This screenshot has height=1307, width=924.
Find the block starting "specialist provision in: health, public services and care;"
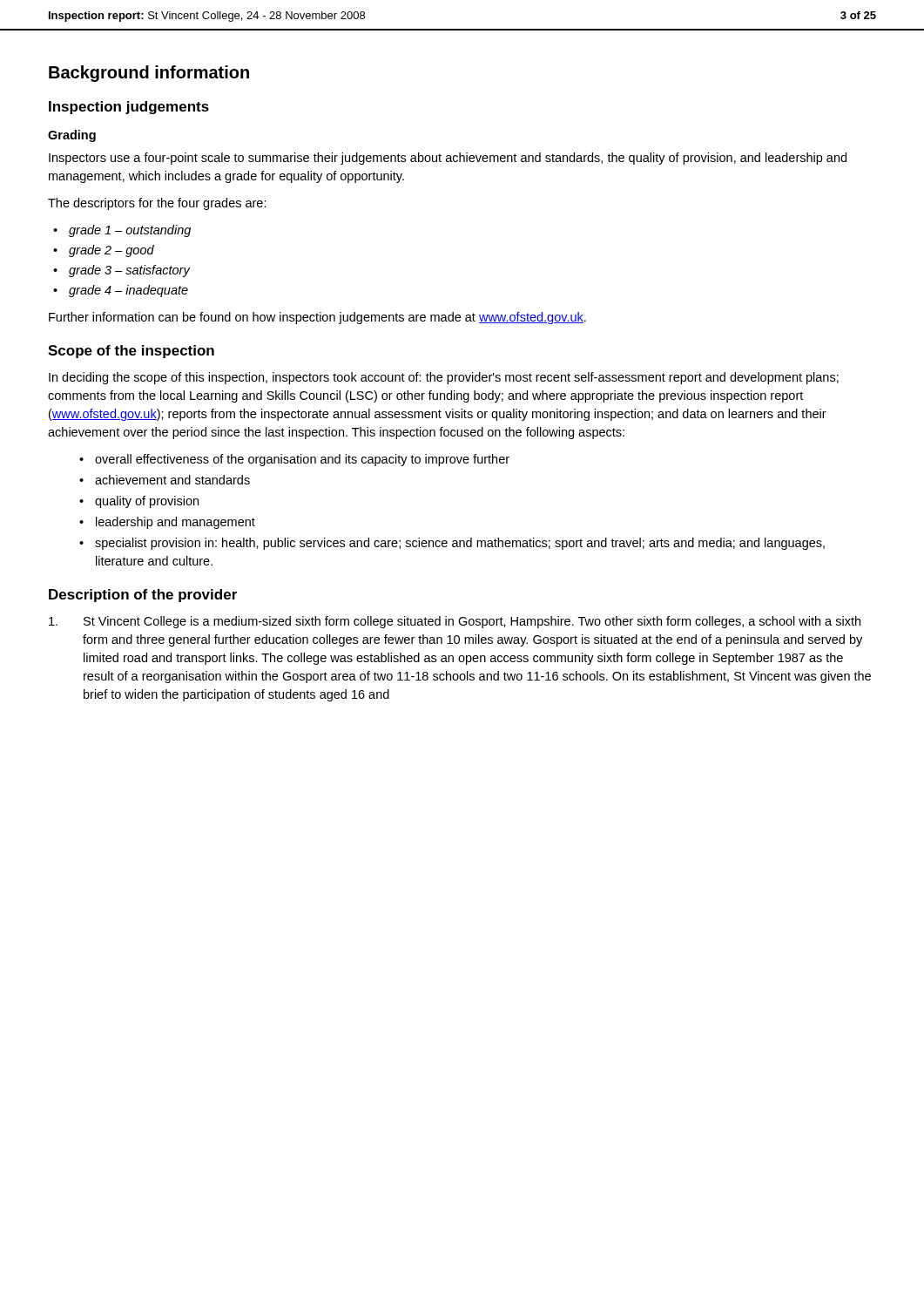point(460,552)
